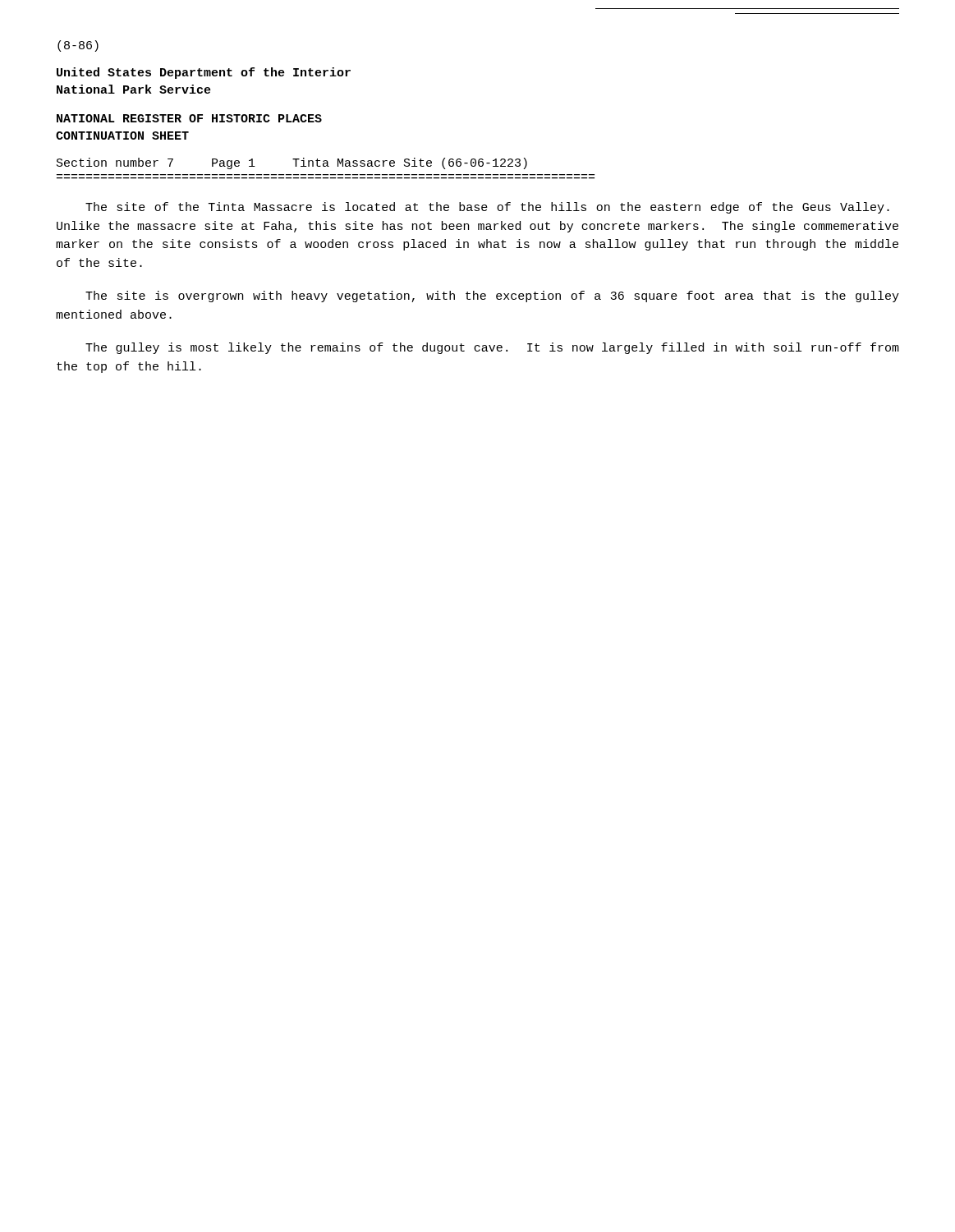955x1232 pixels.
Task: Find the block starting "NATIONAL REGISTER OF HISTORIC PLACESCONTINUATION SHEET"
Action: point(189,128)
